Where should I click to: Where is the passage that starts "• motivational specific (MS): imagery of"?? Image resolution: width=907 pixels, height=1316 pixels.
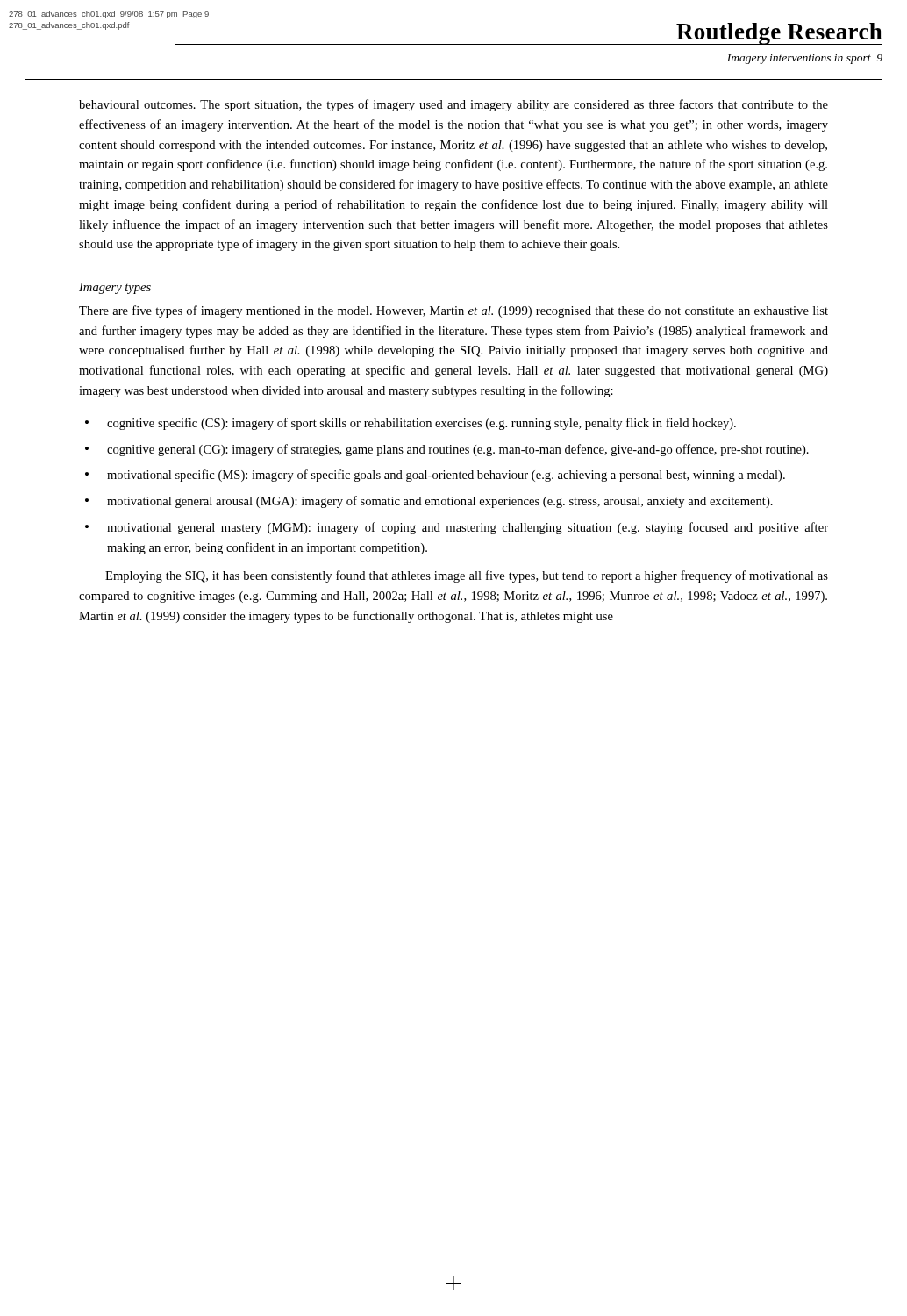tap(454, 475)
